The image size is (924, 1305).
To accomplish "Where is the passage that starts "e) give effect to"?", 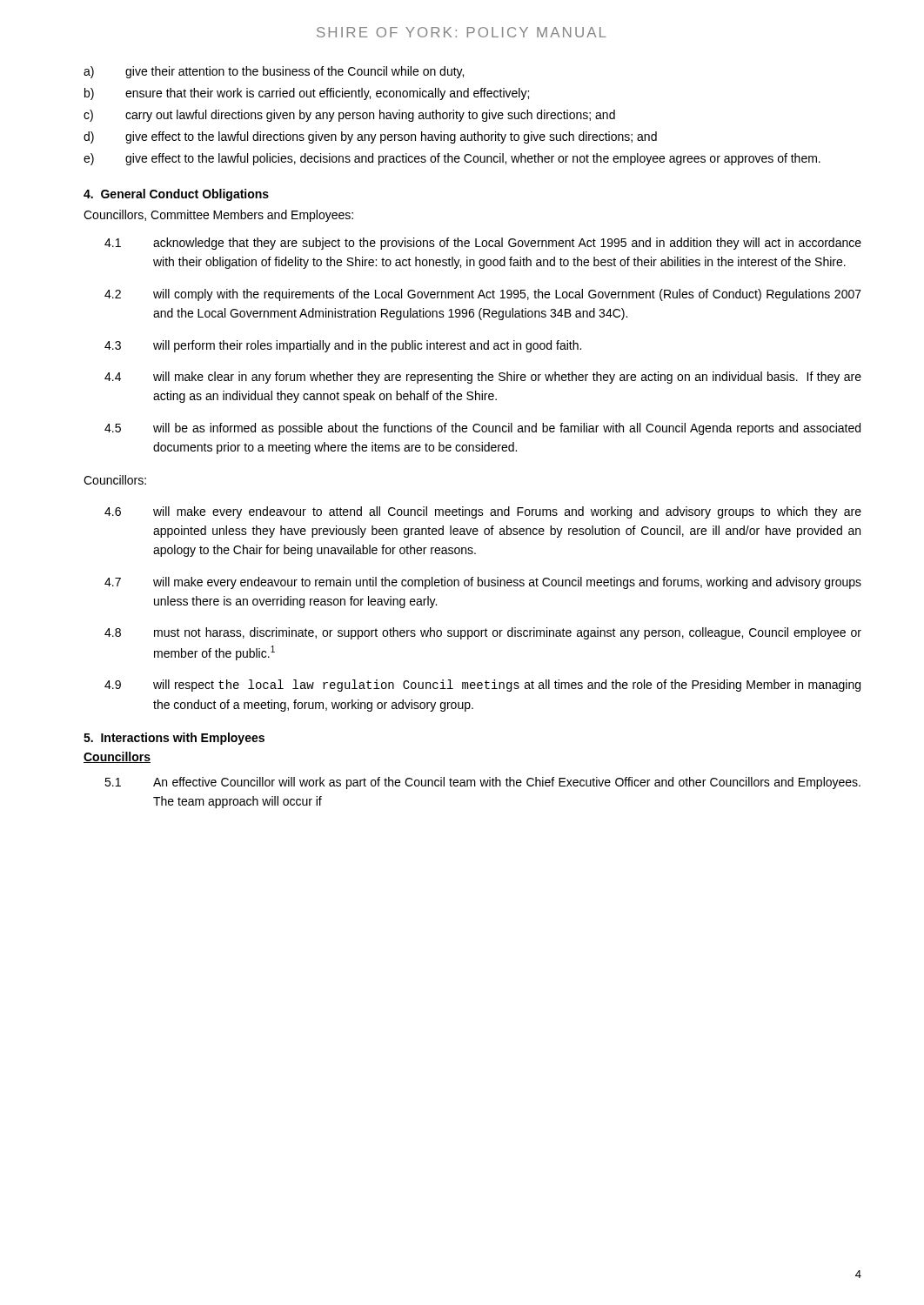I will (472, 159).
